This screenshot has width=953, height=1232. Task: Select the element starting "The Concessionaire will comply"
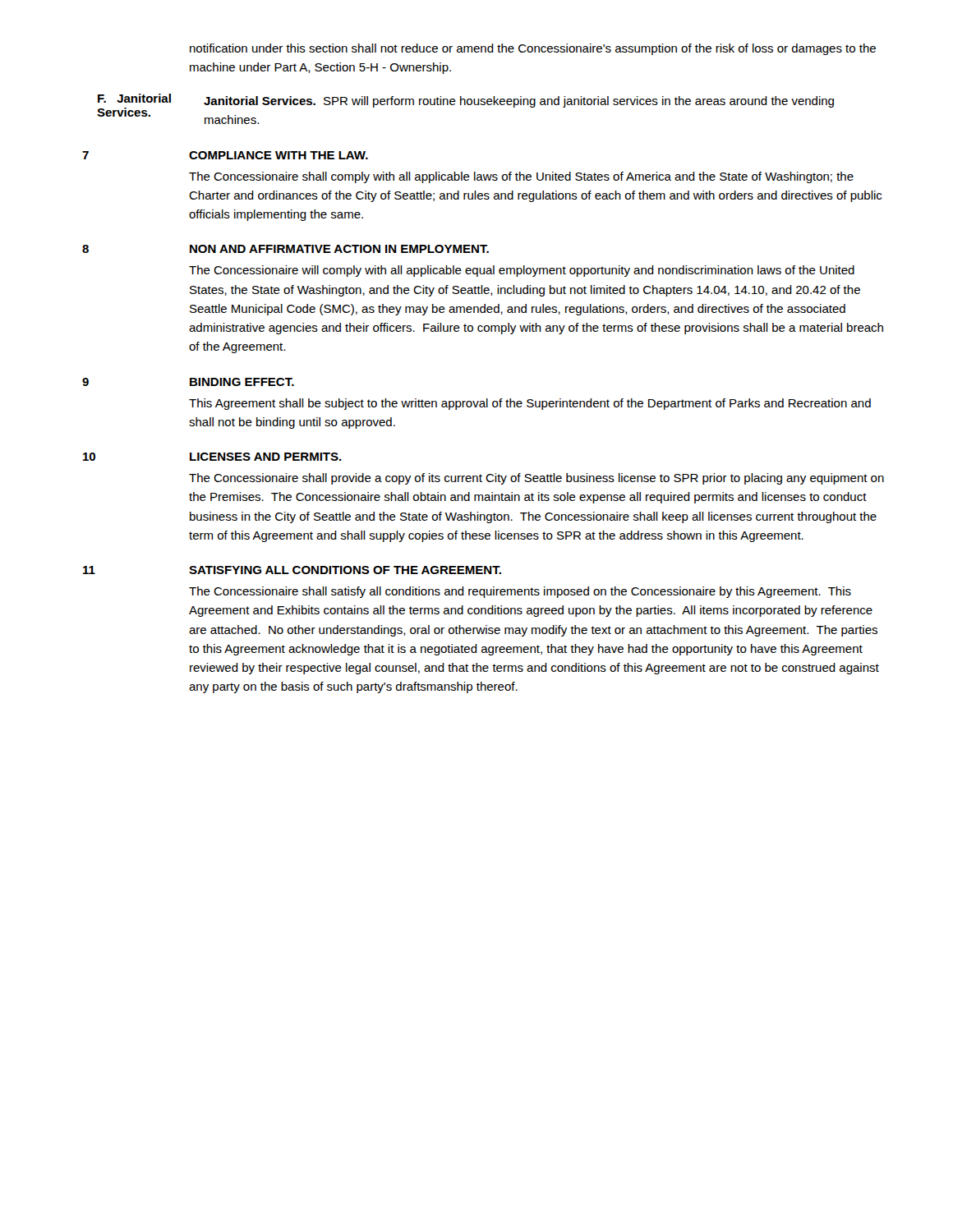coord(536,308)
